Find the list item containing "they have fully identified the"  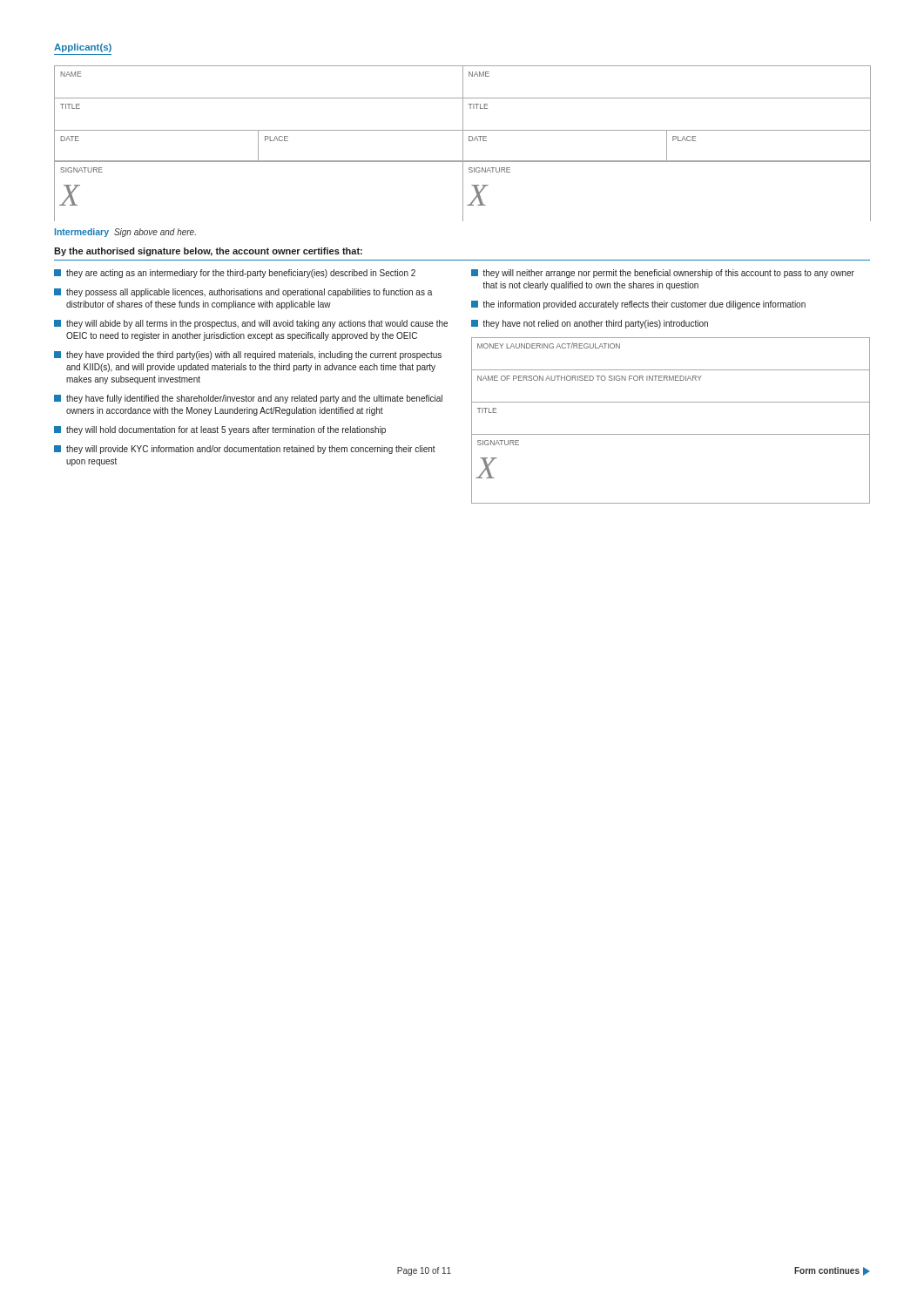[254, 405]
